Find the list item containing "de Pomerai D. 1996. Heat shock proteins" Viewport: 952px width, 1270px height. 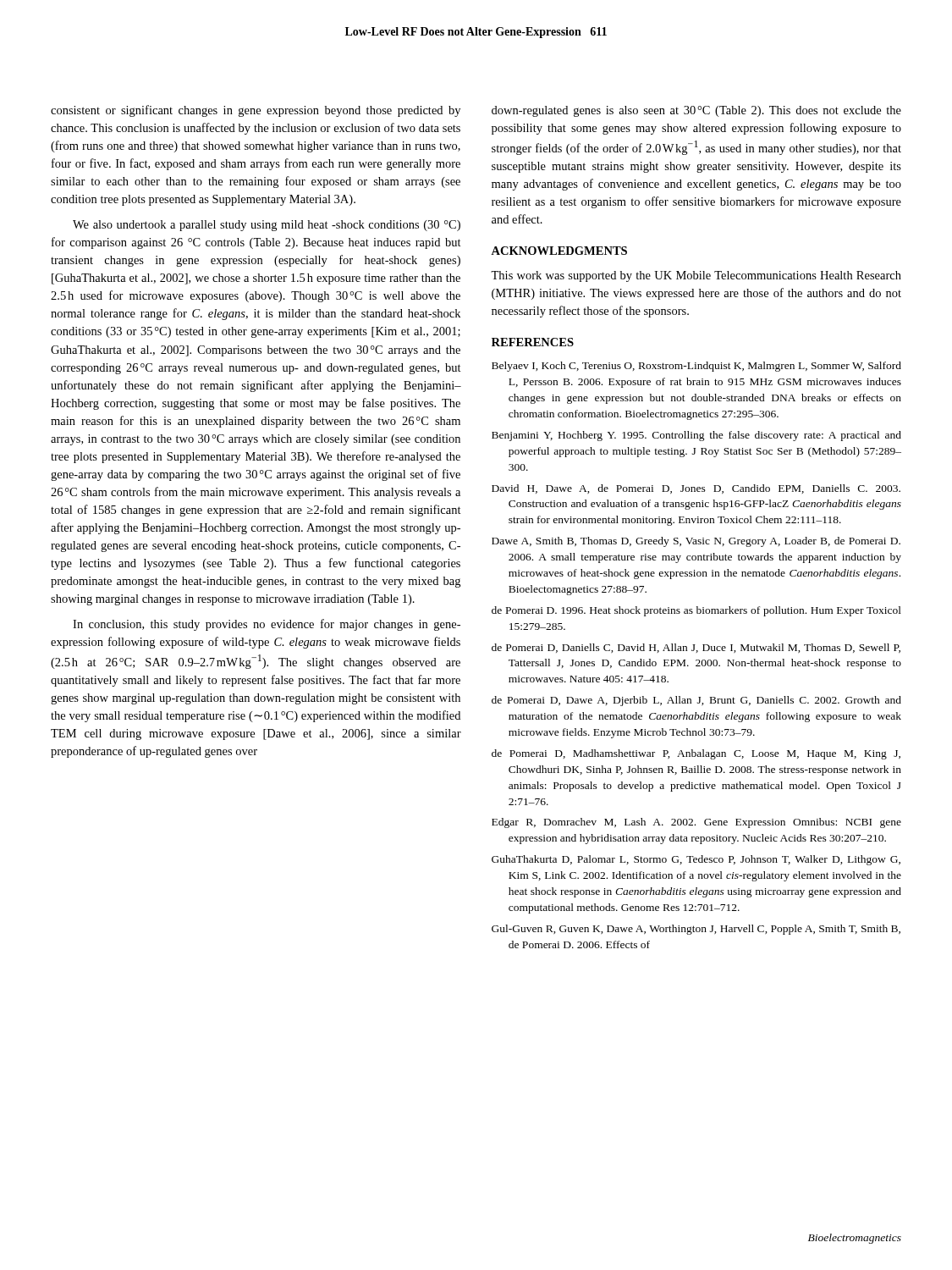tap(696, 618)
